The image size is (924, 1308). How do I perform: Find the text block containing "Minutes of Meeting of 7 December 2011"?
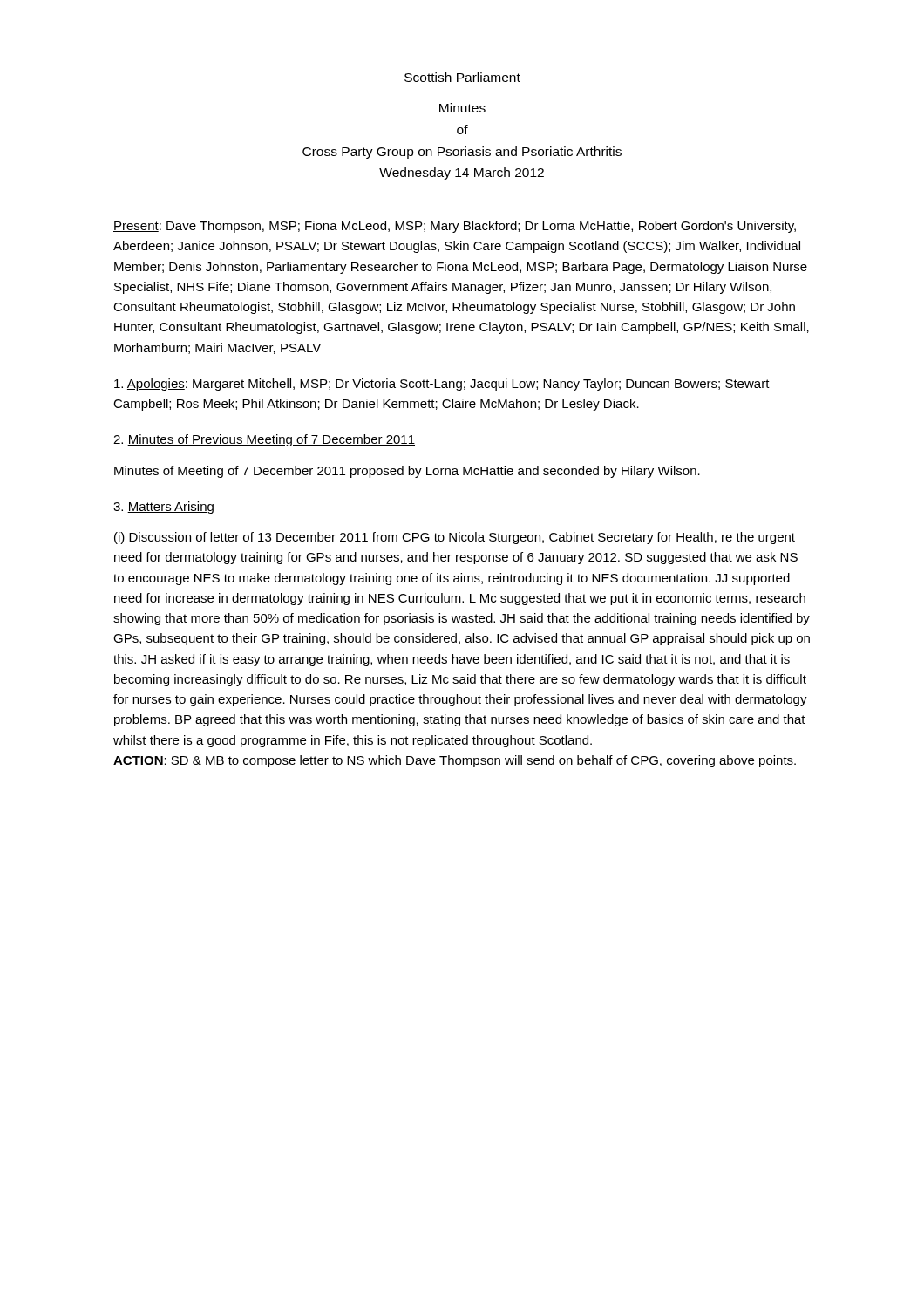click(407, 470)
